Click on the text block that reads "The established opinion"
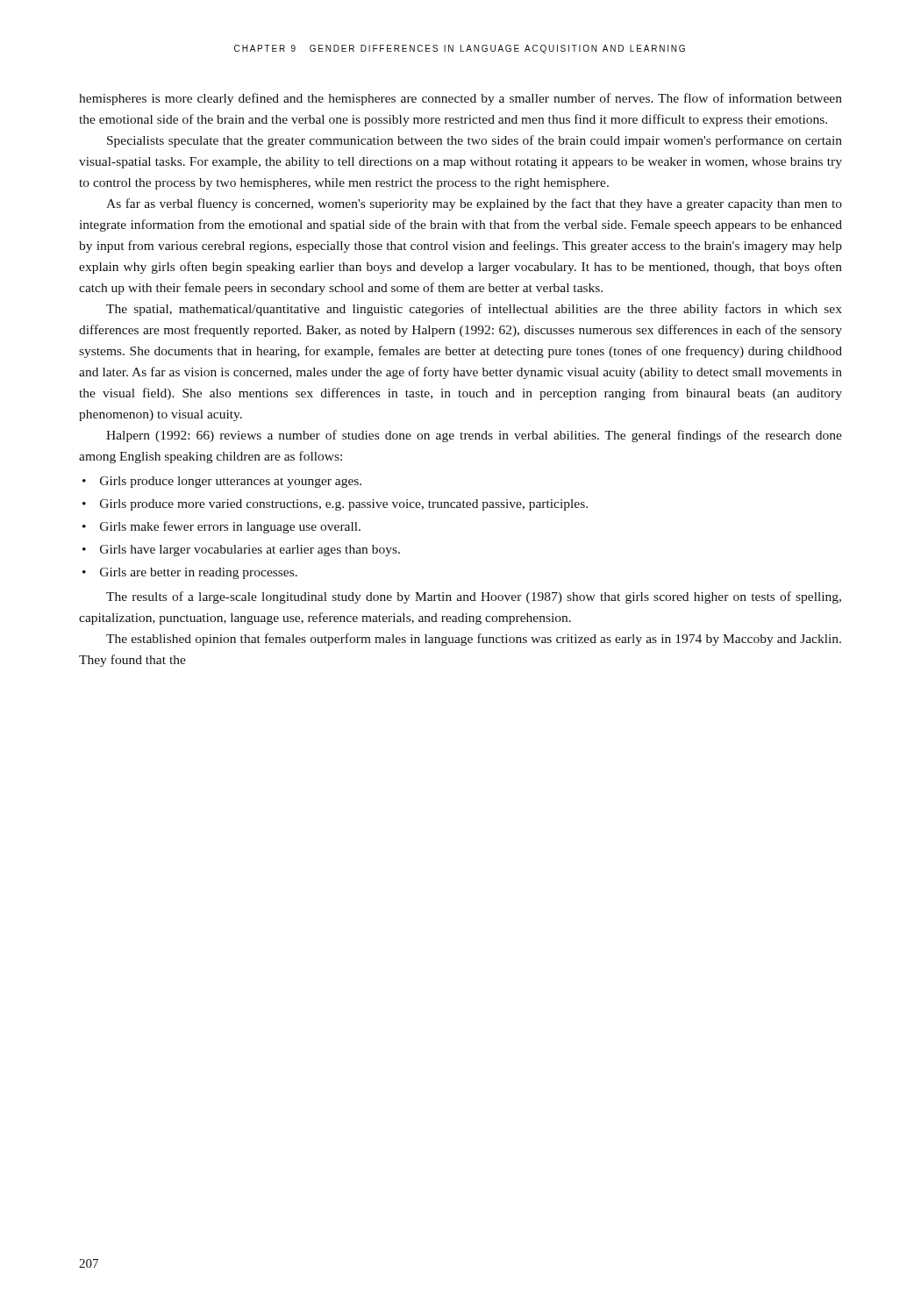921x1316 pixels. click(460, 650)
